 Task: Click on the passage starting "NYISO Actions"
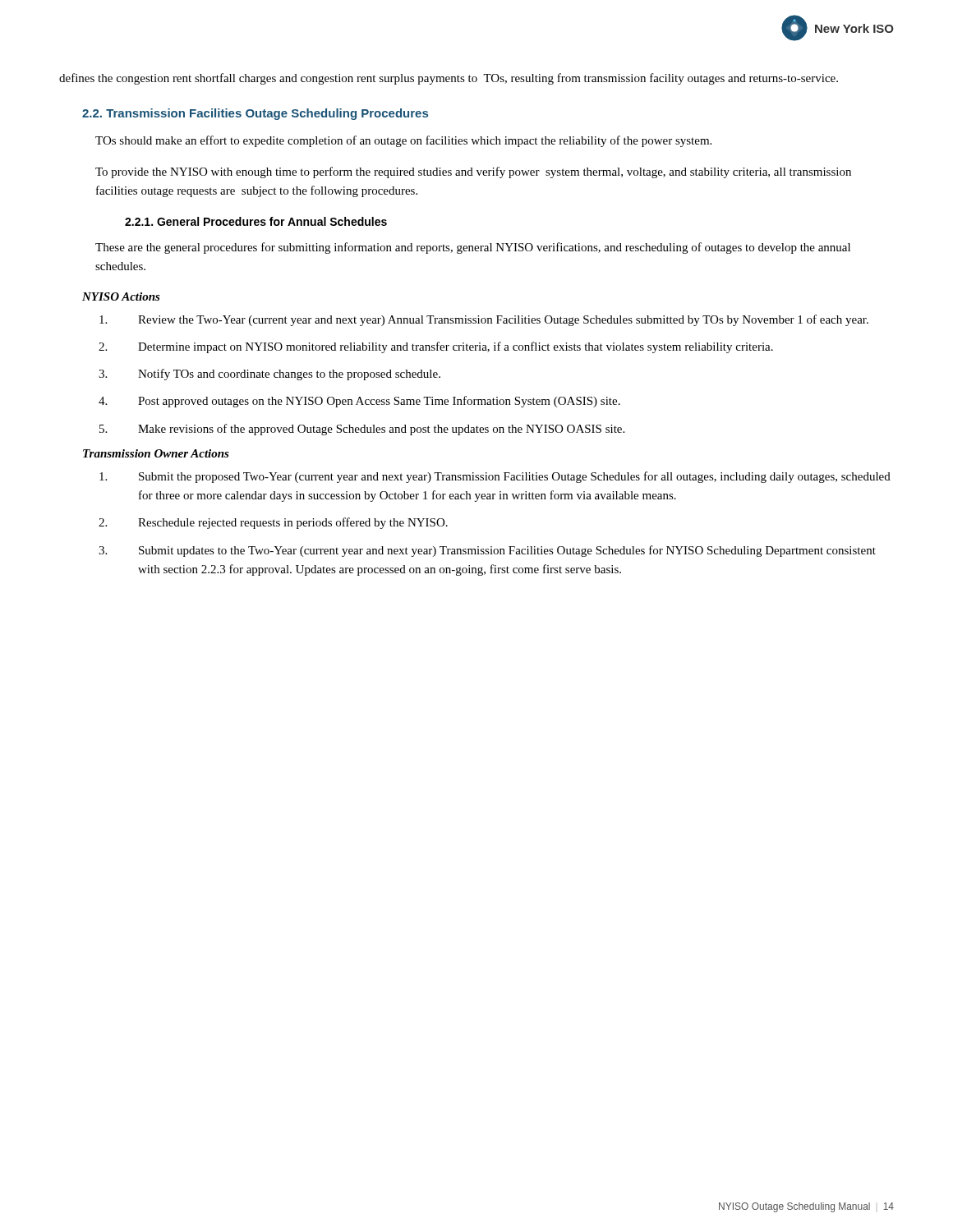[x=121, y=296]
